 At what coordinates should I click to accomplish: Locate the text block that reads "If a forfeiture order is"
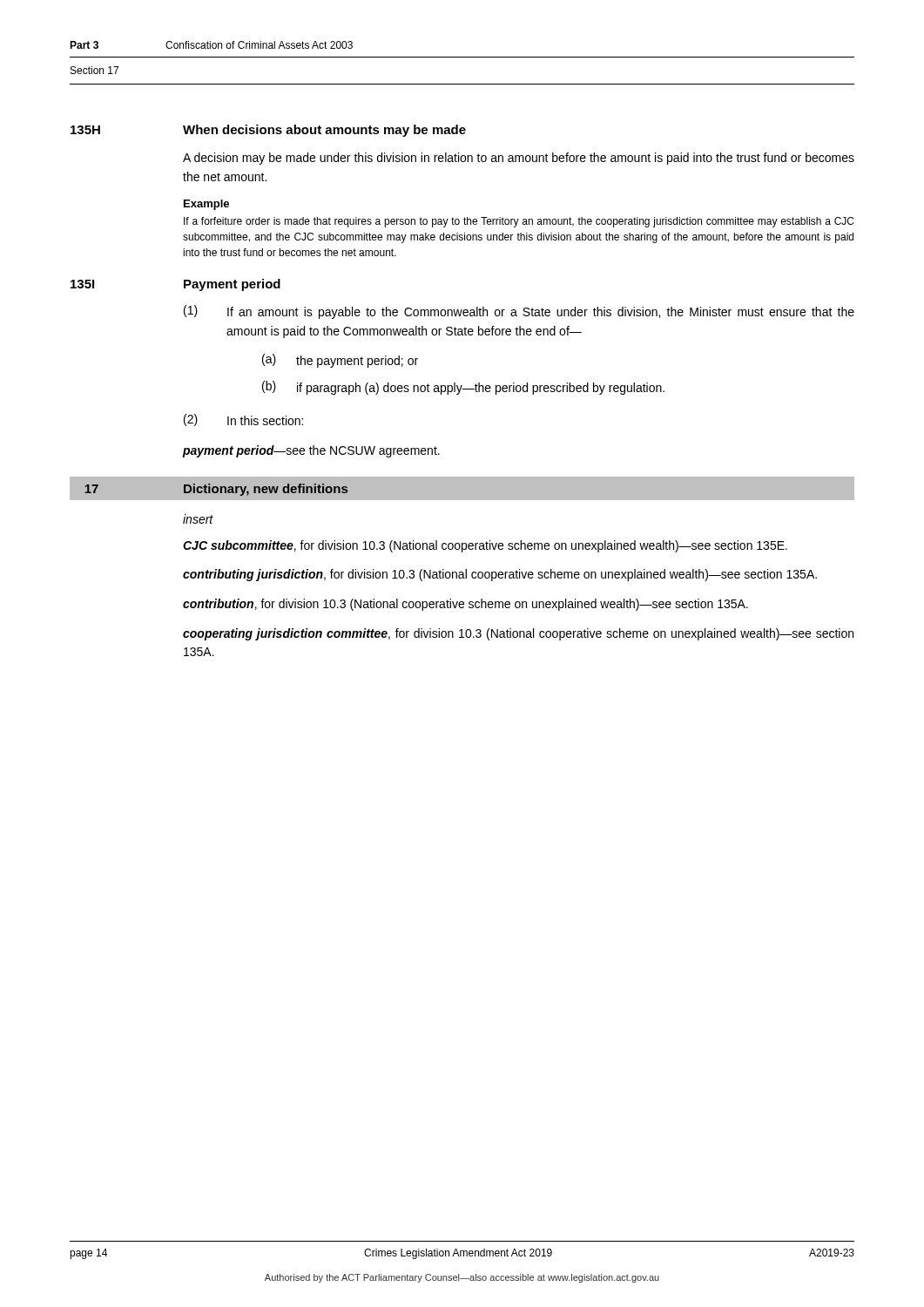(519, 237)
